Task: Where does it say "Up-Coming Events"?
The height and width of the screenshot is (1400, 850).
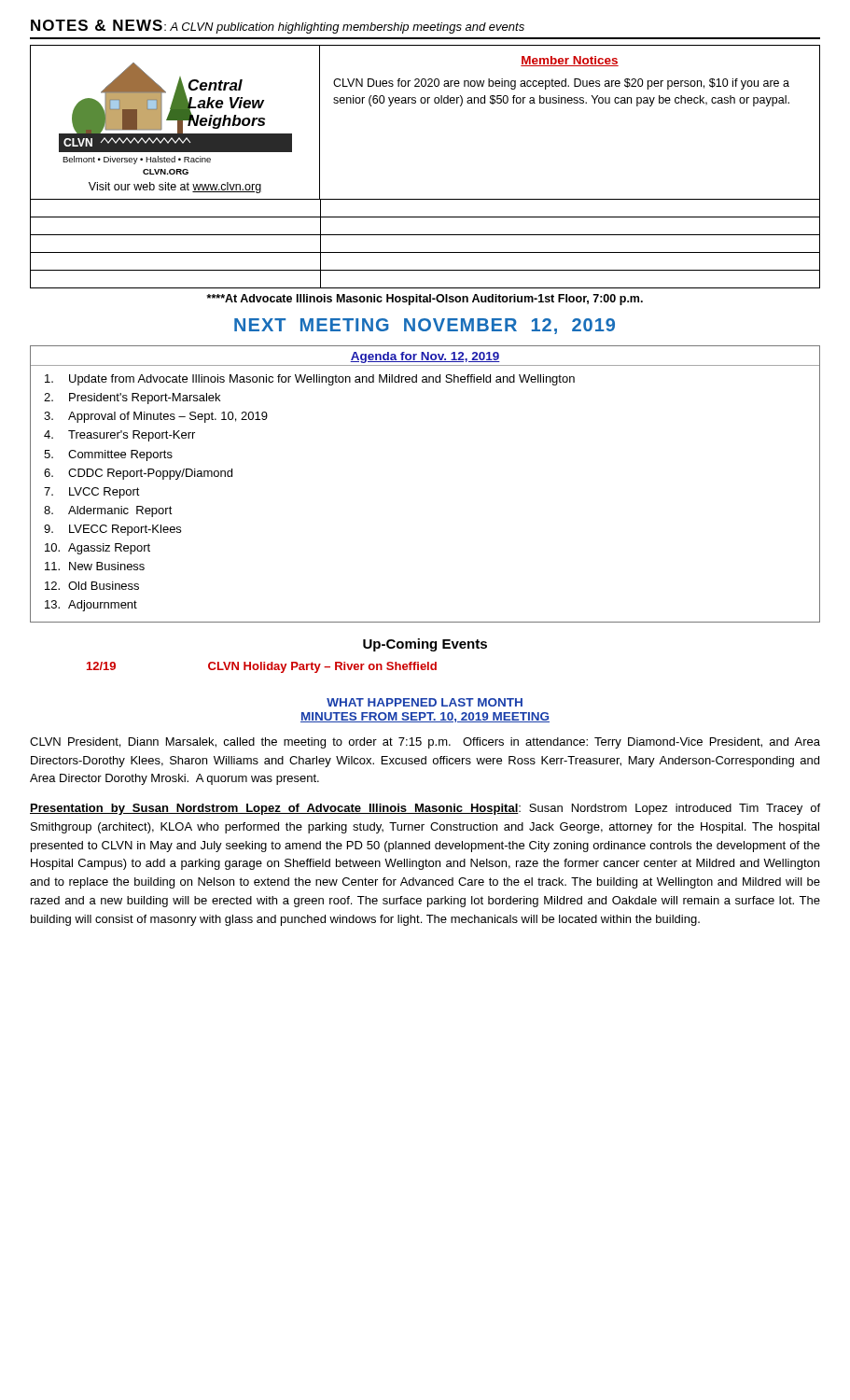Action: point(425,643)
